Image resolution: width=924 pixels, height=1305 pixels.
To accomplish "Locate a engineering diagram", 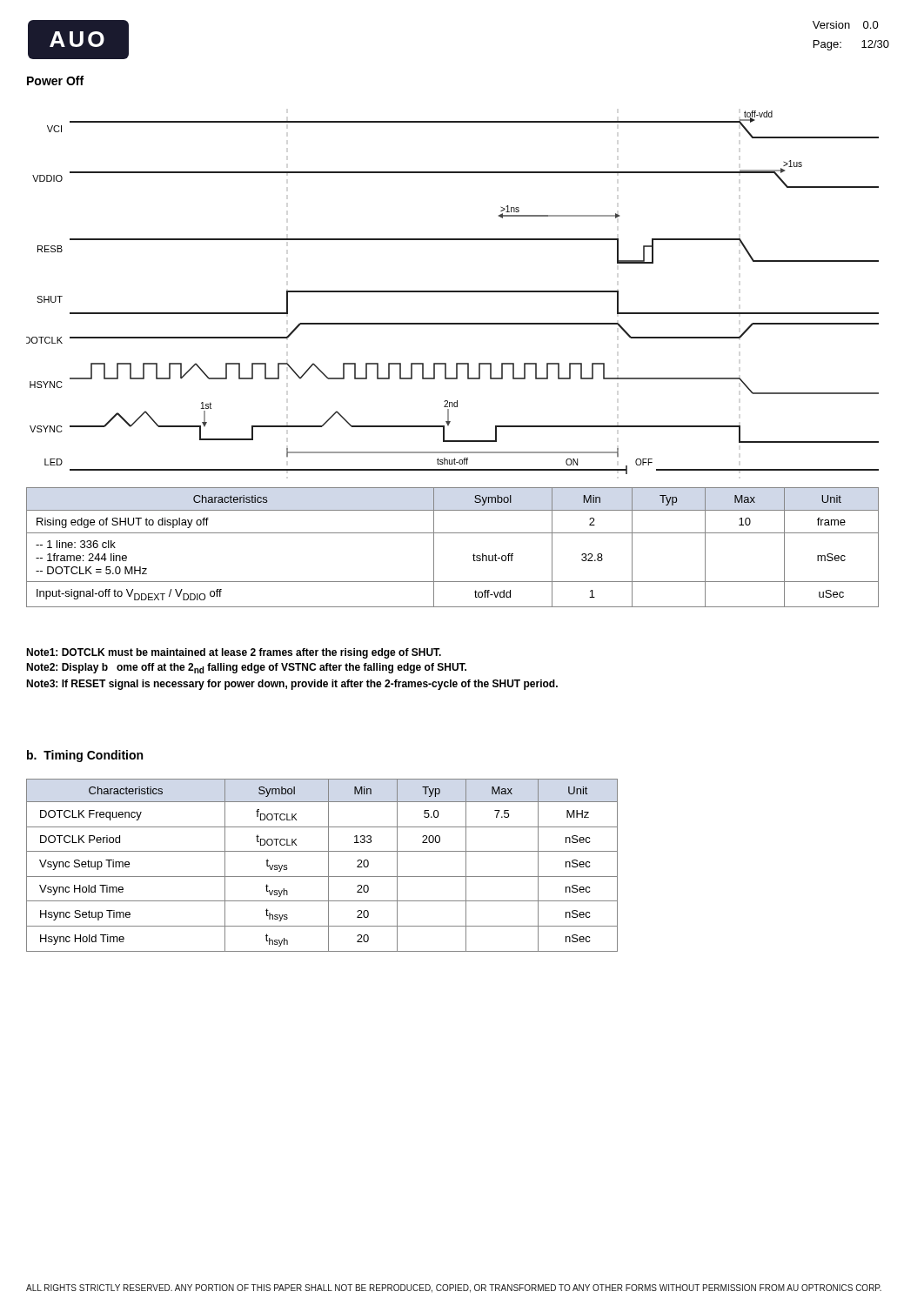I will point(462,288).
